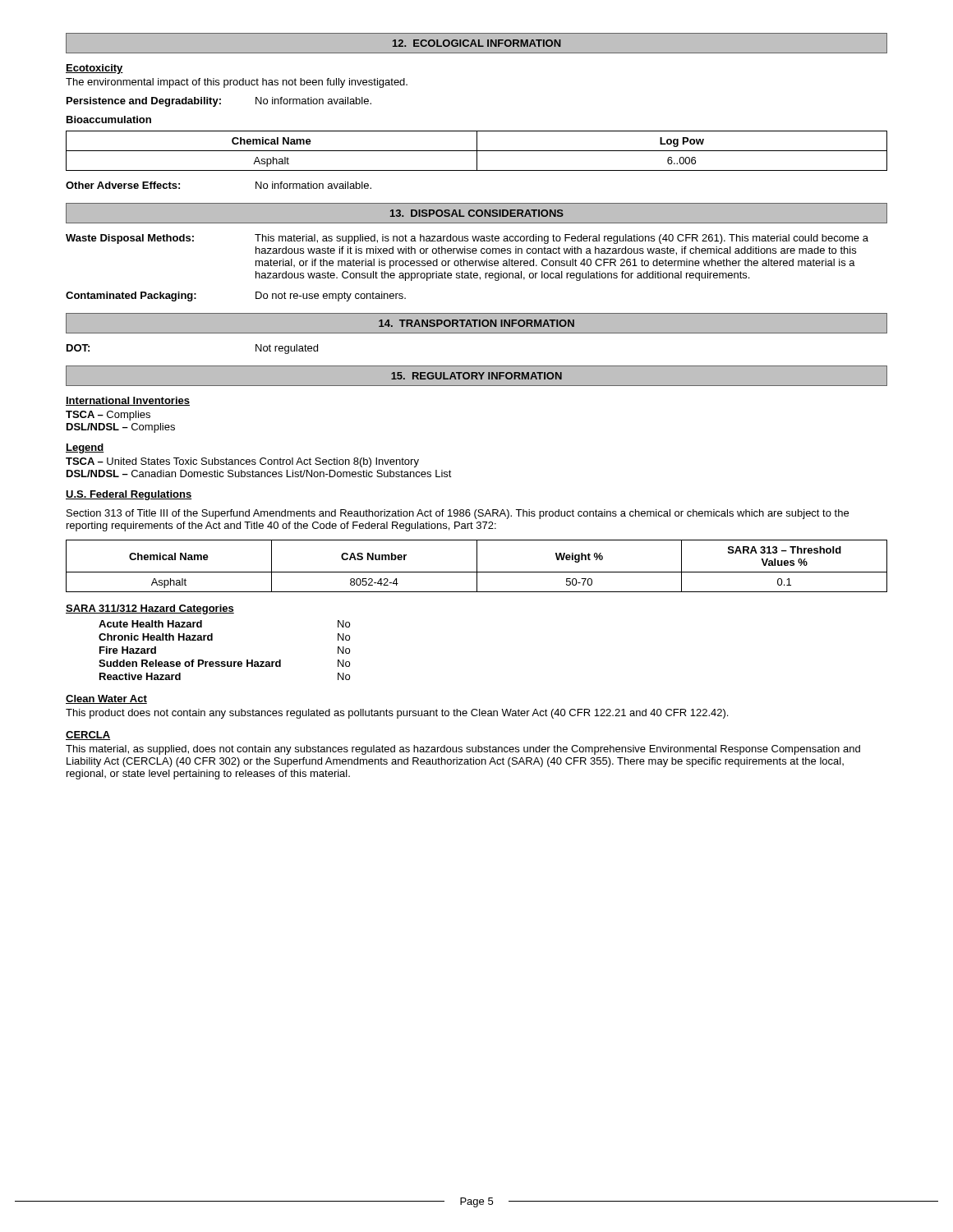953x1232 pixels.
Task: Point to the region starting "14. TRANSPORTATION INFORMATION"
Action: (476, 323)
